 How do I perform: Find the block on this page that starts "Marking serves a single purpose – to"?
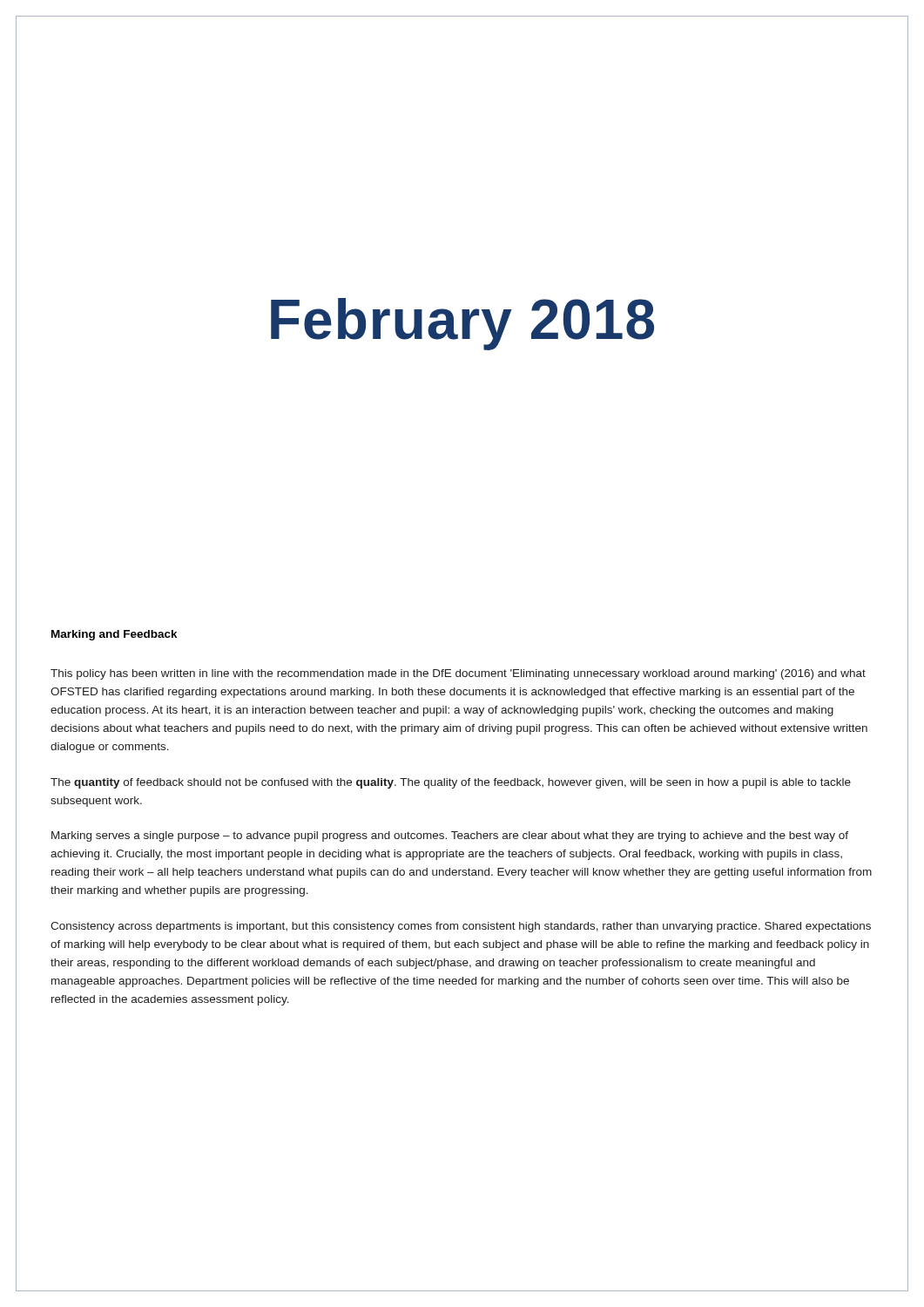click(462, 864)
